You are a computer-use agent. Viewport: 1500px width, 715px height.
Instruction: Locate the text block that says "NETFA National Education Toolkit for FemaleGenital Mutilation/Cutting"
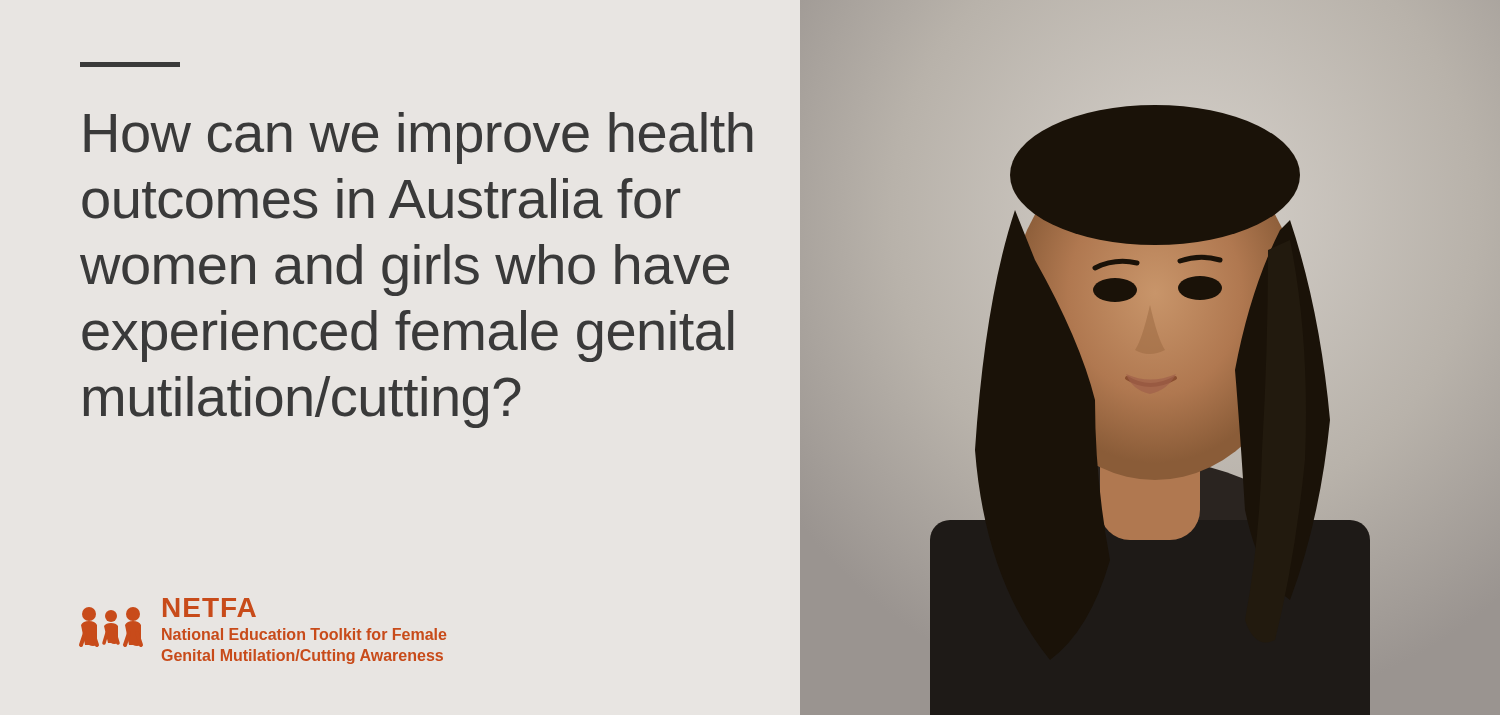(261, 629)
